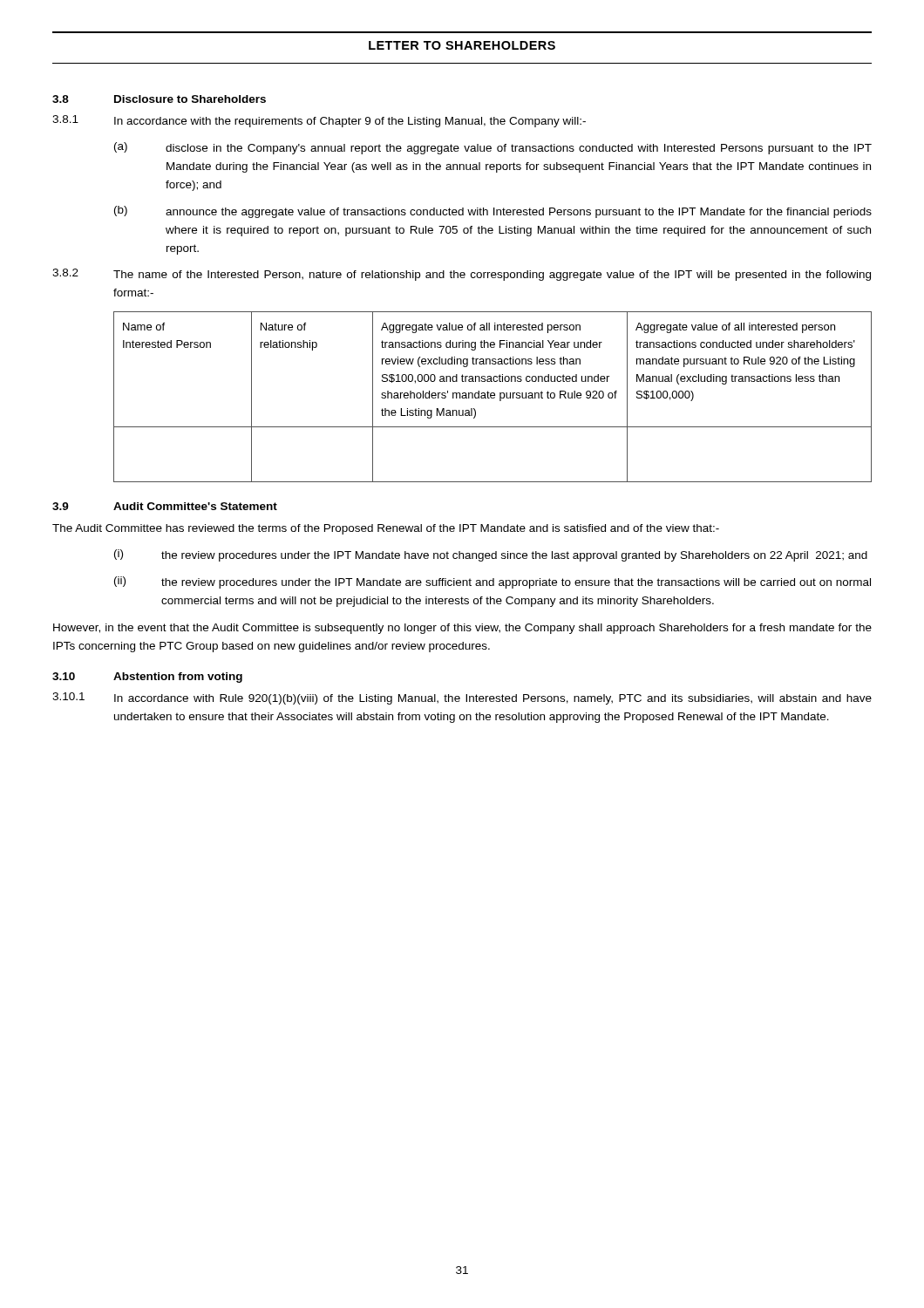
Task: Find the region starting "(i) the review procedures under"
Action: [492, 556]
